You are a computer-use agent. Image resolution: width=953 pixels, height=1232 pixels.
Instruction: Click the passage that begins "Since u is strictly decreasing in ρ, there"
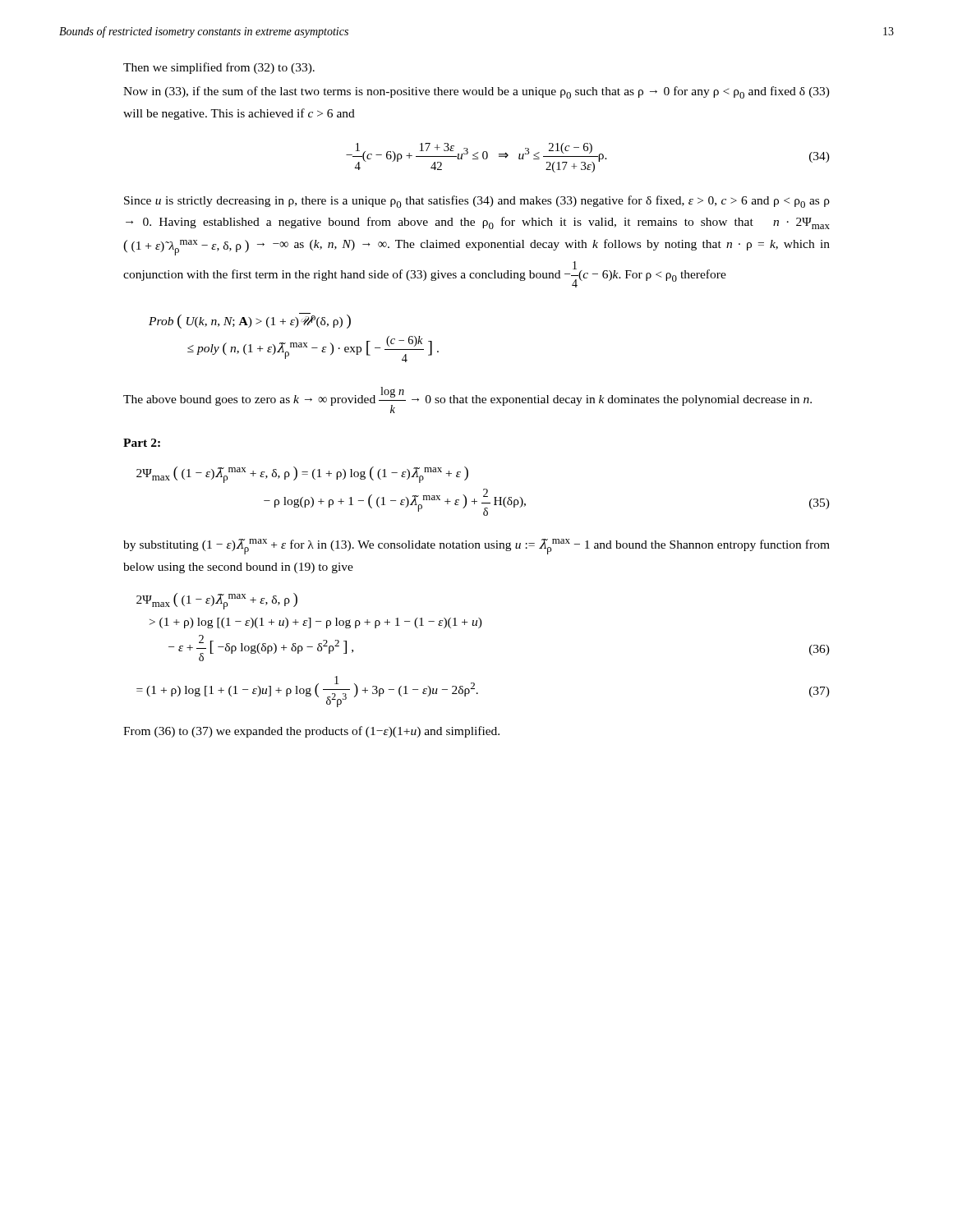click(476, 243)
